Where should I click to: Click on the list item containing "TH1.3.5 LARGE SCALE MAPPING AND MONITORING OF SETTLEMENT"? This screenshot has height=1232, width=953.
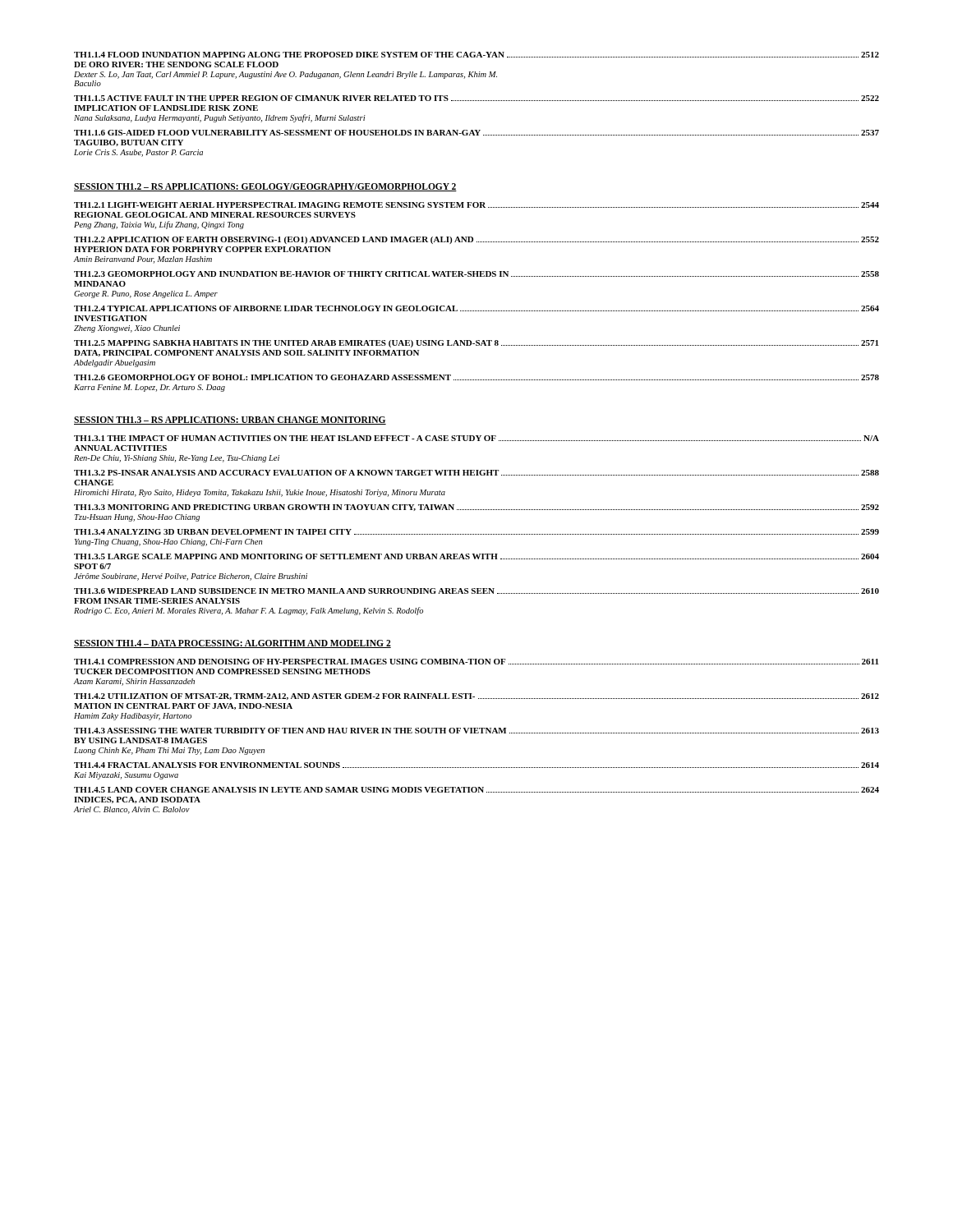(x=476, y=566)
